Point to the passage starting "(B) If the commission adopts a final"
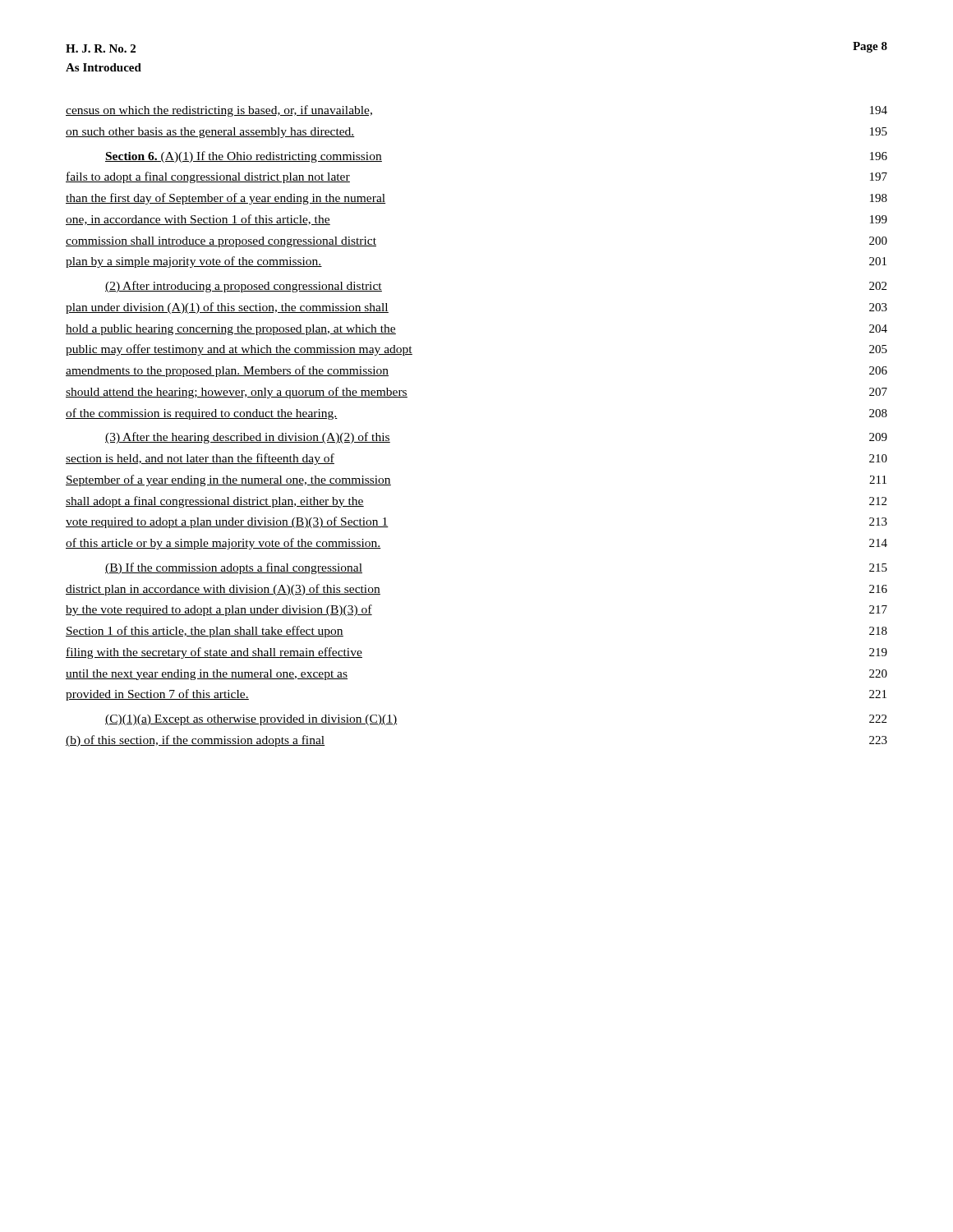Viewport: 953px width, 1232px height. [x=172, y=568]
